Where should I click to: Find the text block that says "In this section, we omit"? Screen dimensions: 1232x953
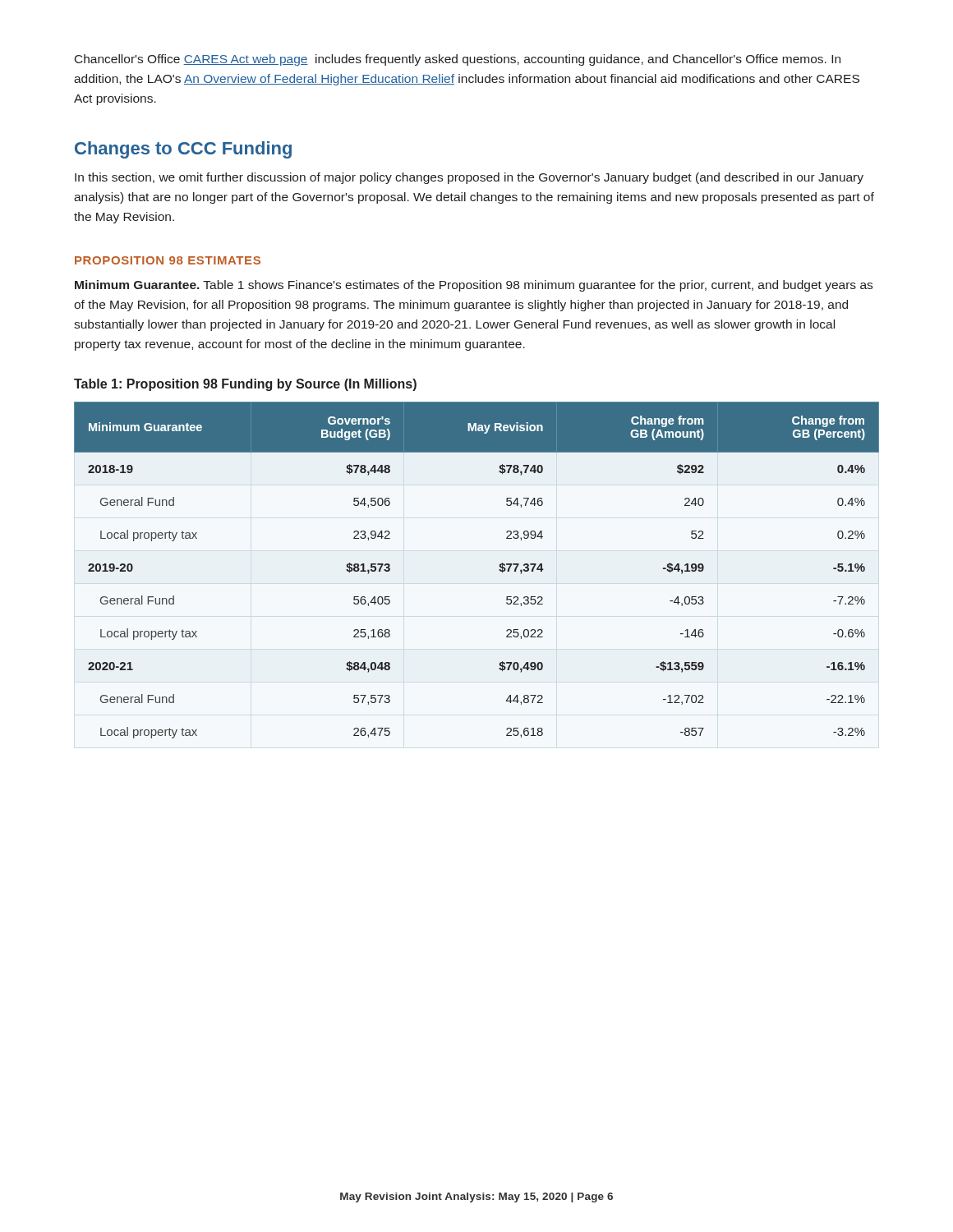pyautogui.click(x=474, y=197)
